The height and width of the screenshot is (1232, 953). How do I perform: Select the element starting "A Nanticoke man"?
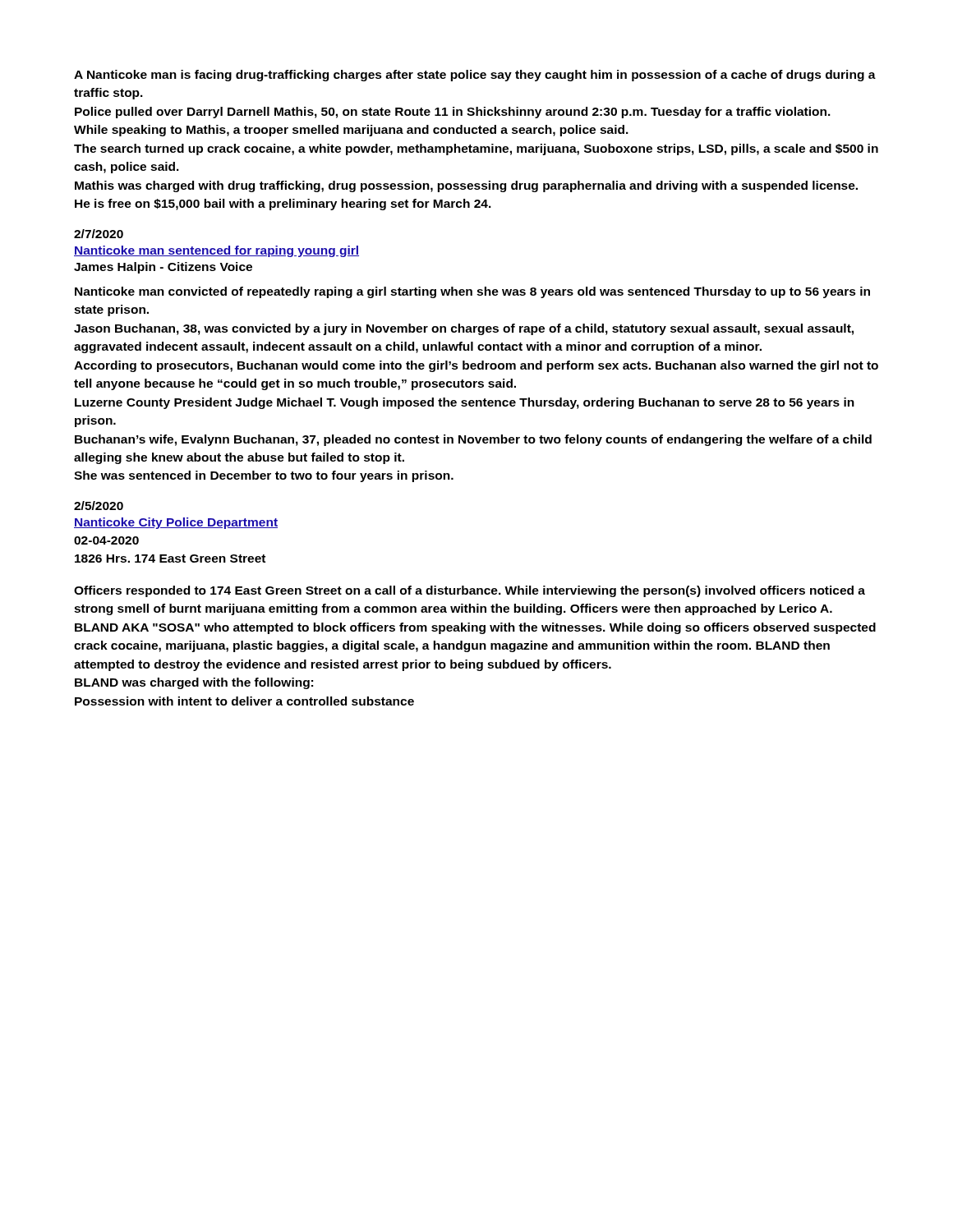click(x=476, y=139)
